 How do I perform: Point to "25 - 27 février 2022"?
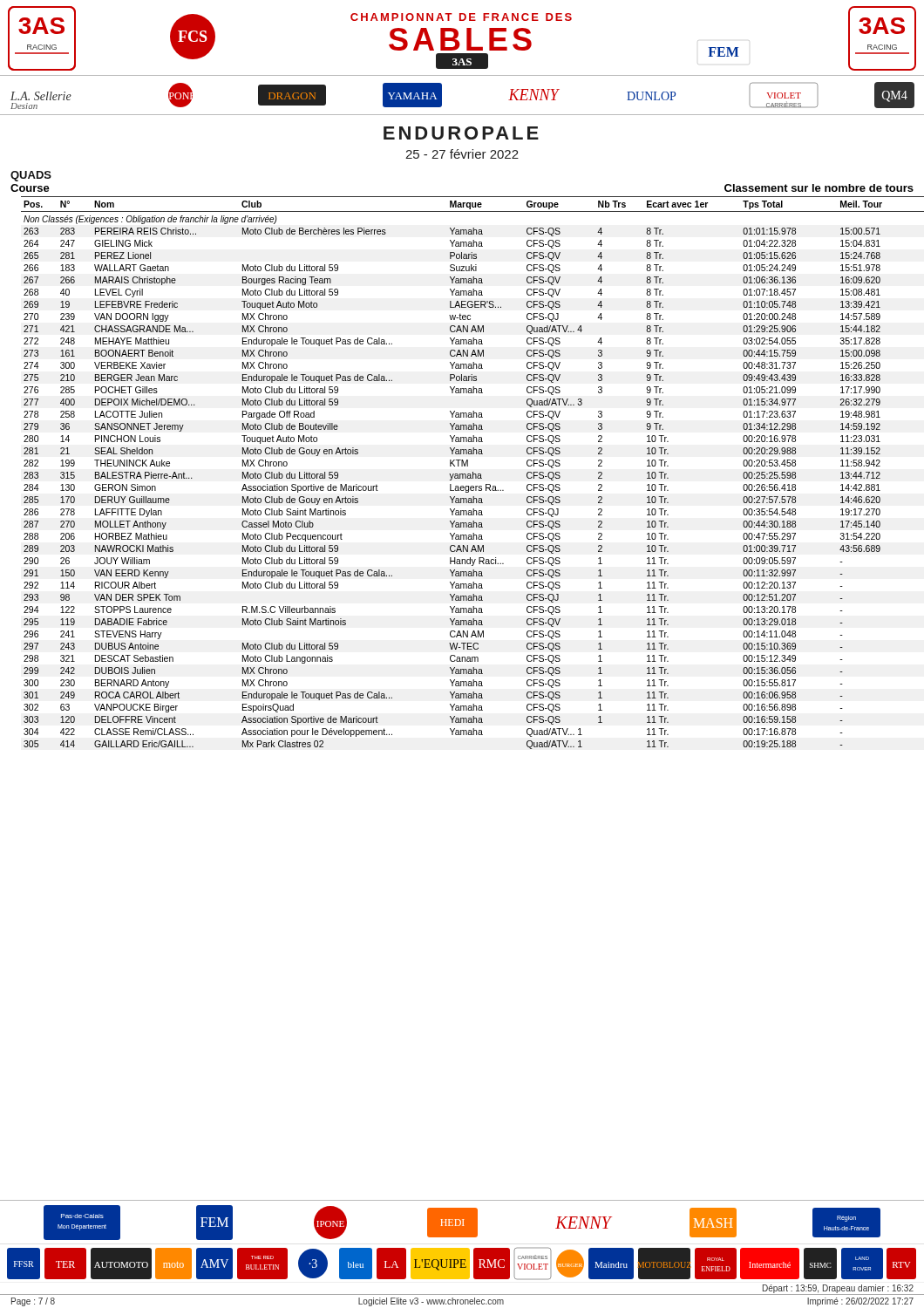(462, 154)
